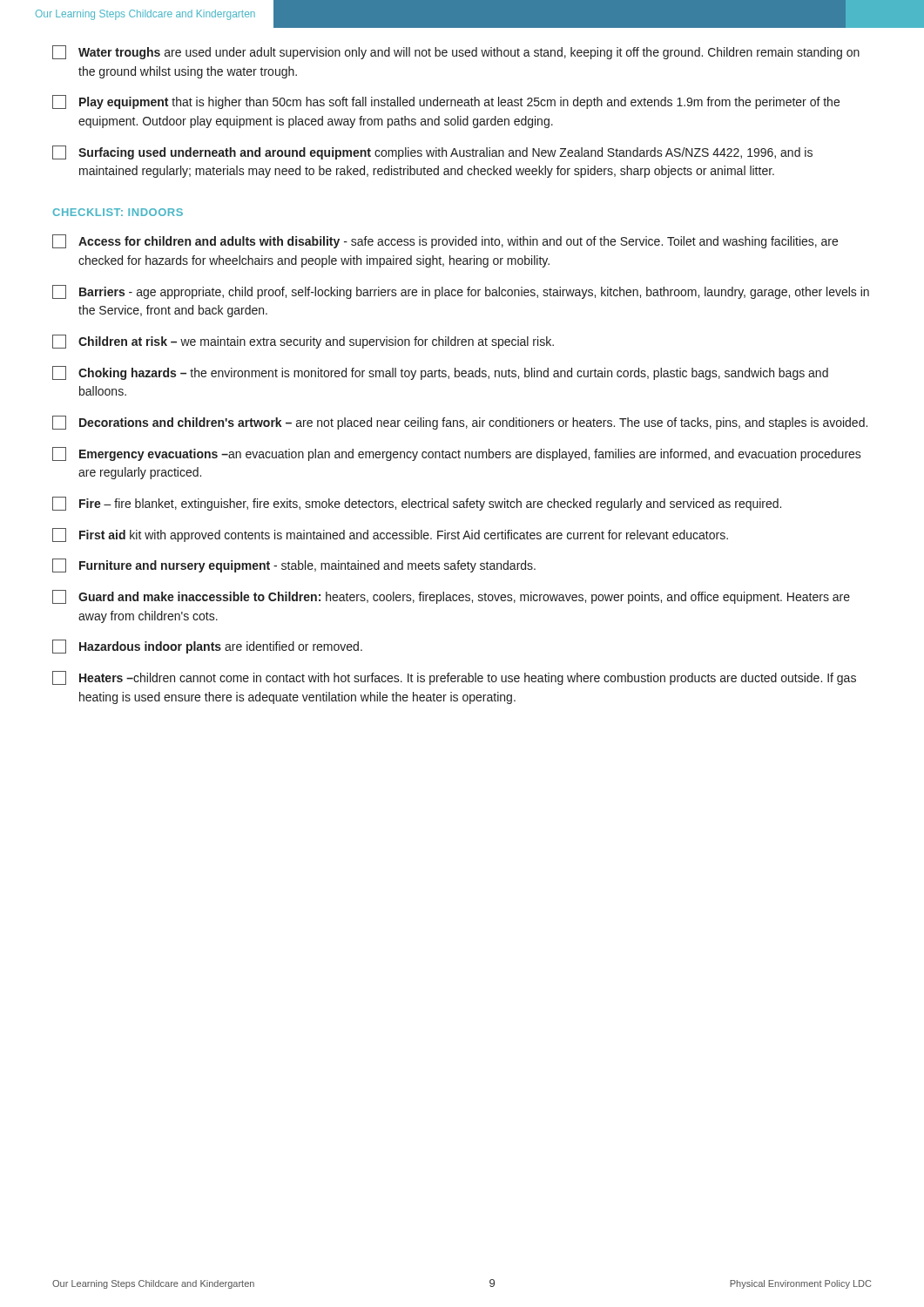Locate the list item containing "Heaters –children cannot"
The width and height of the screenshot is (924, 1307).
point(462,688)
